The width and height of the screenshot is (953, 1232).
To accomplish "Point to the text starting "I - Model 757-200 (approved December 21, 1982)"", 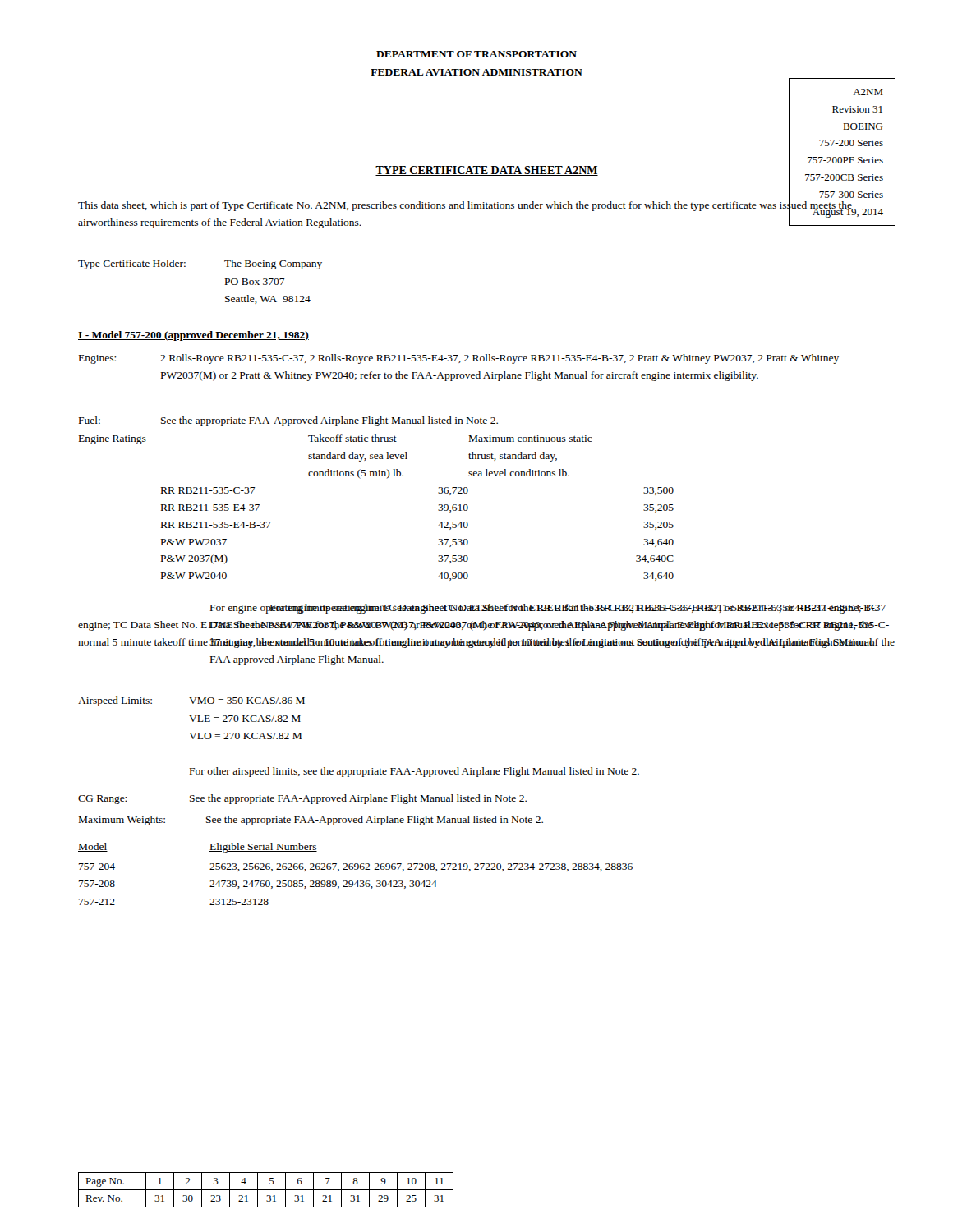I will (x=193, y=335).
